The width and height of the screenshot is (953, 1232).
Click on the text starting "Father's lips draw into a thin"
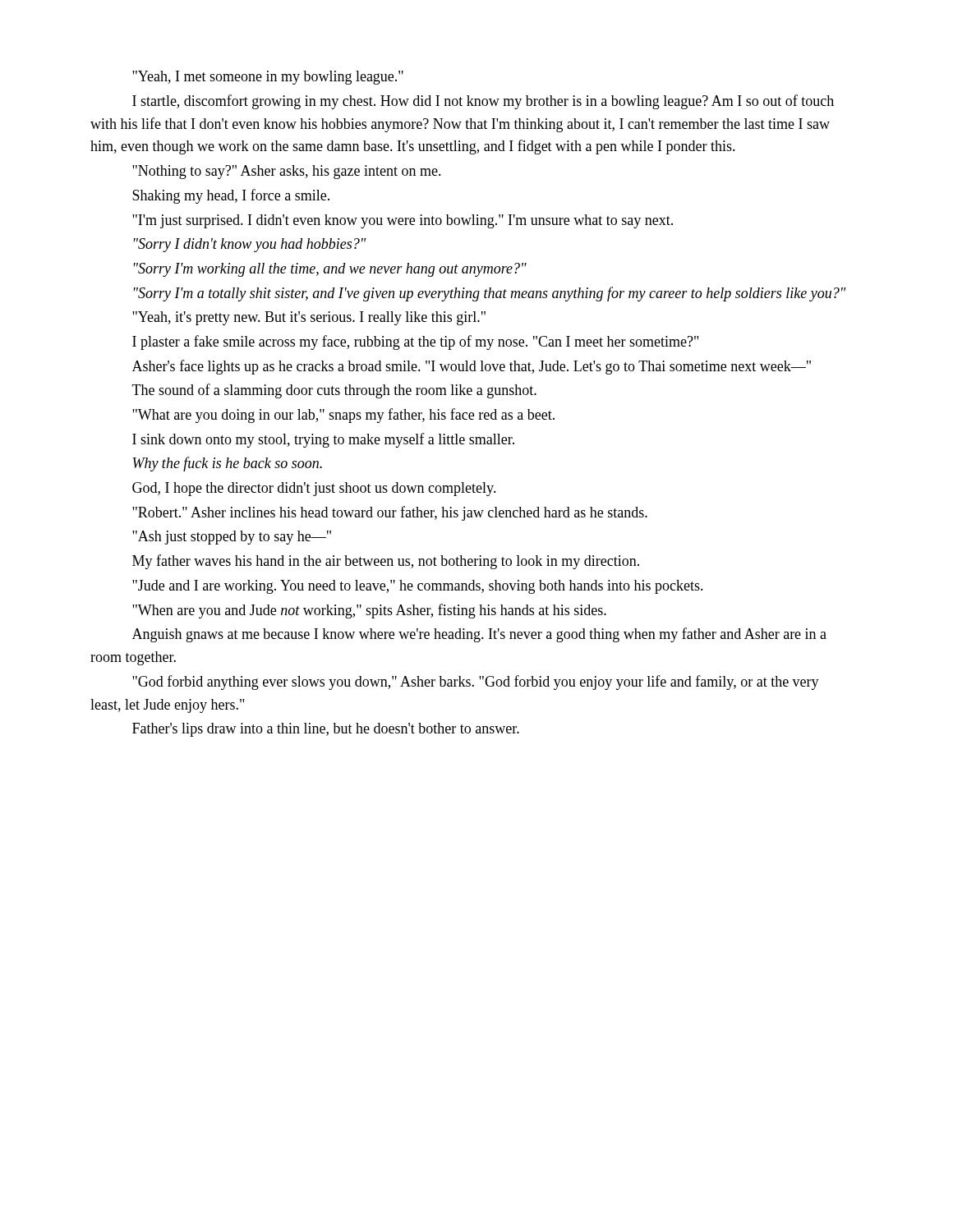coord(489,730)
